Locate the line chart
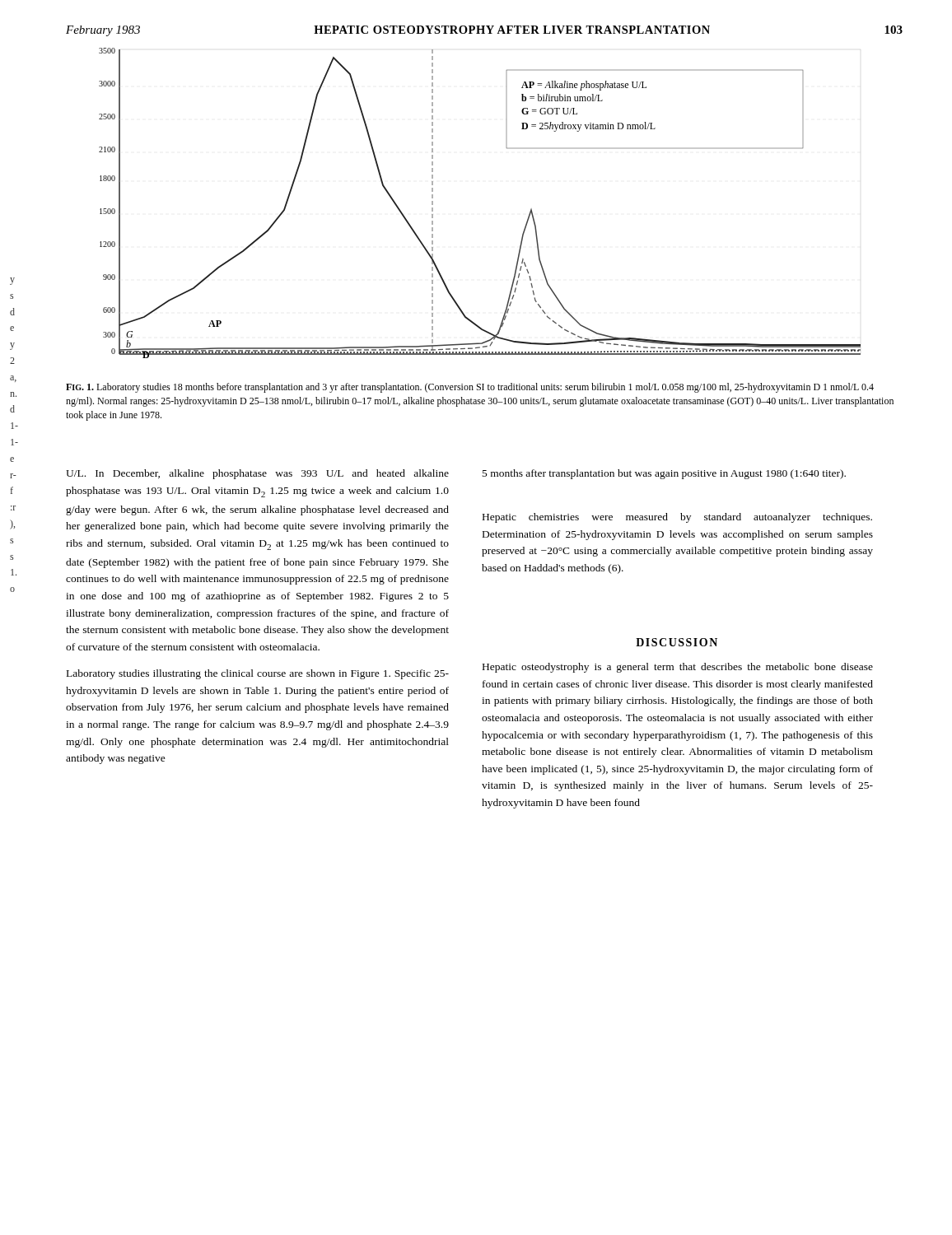The height and width of the screenshot is (1235, 952). click(488, 212)
